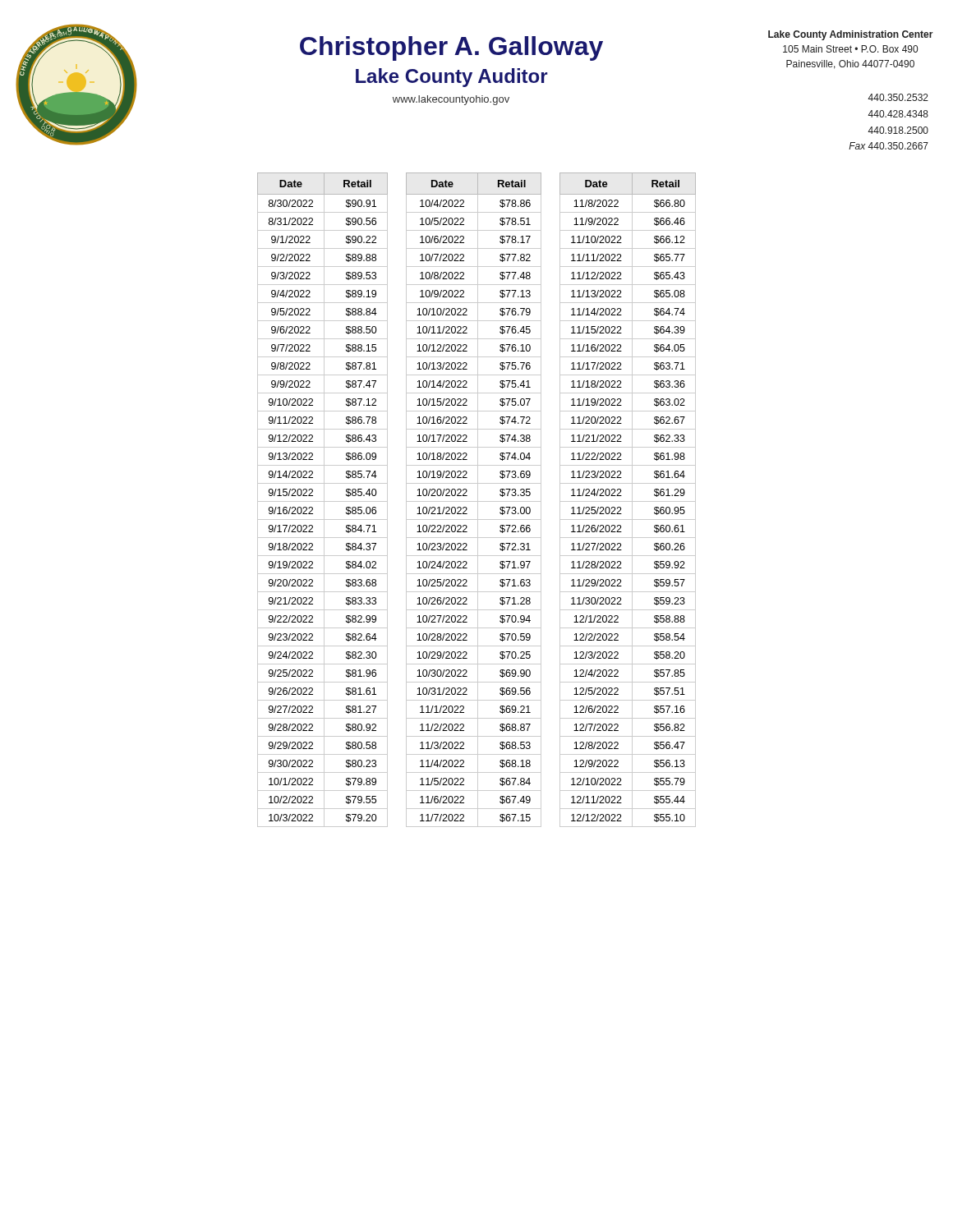Locate the table with the text "11/29/2022"

[628, 500]
